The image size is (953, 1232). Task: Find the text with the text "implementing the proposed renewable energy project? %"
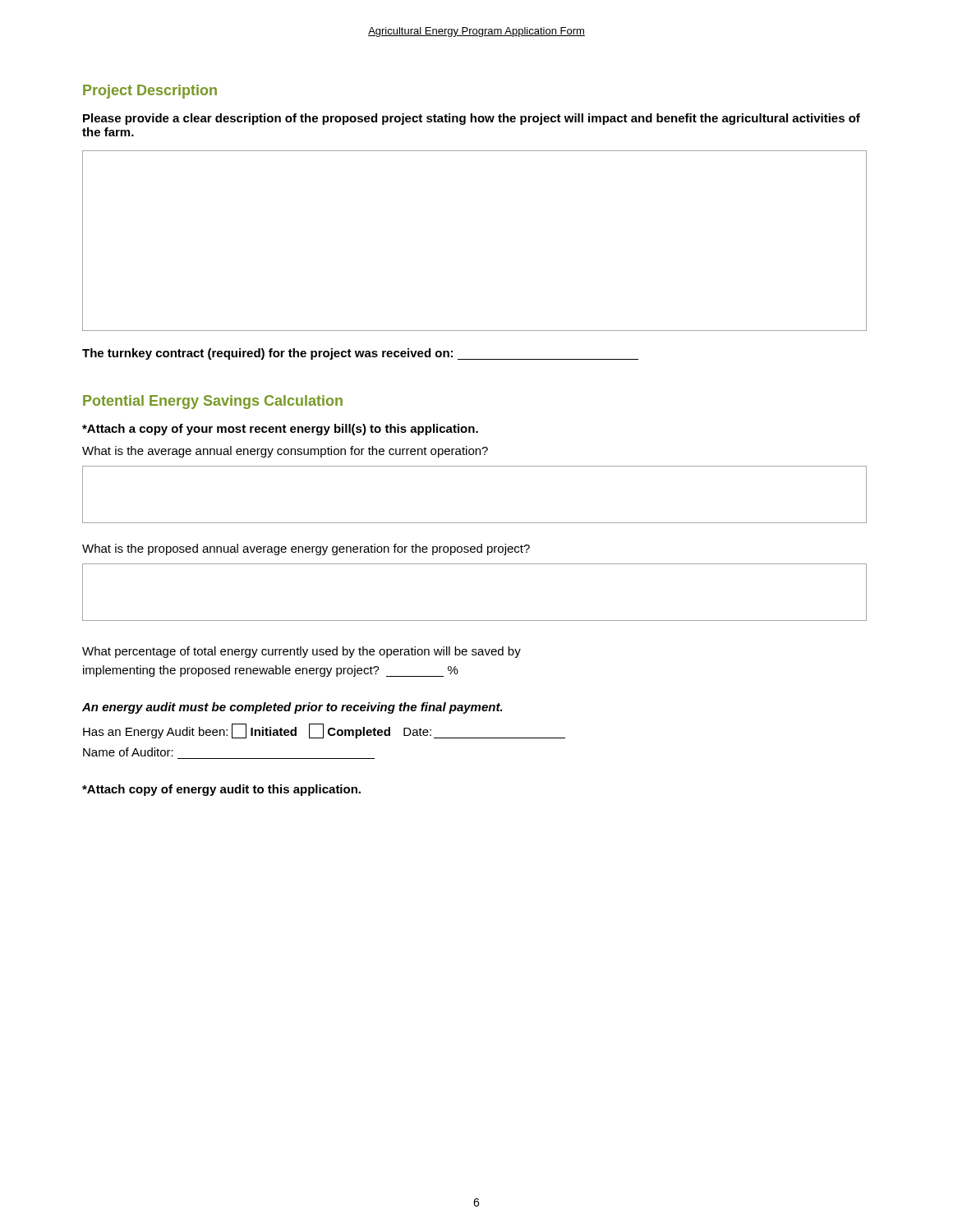point(270,670)
